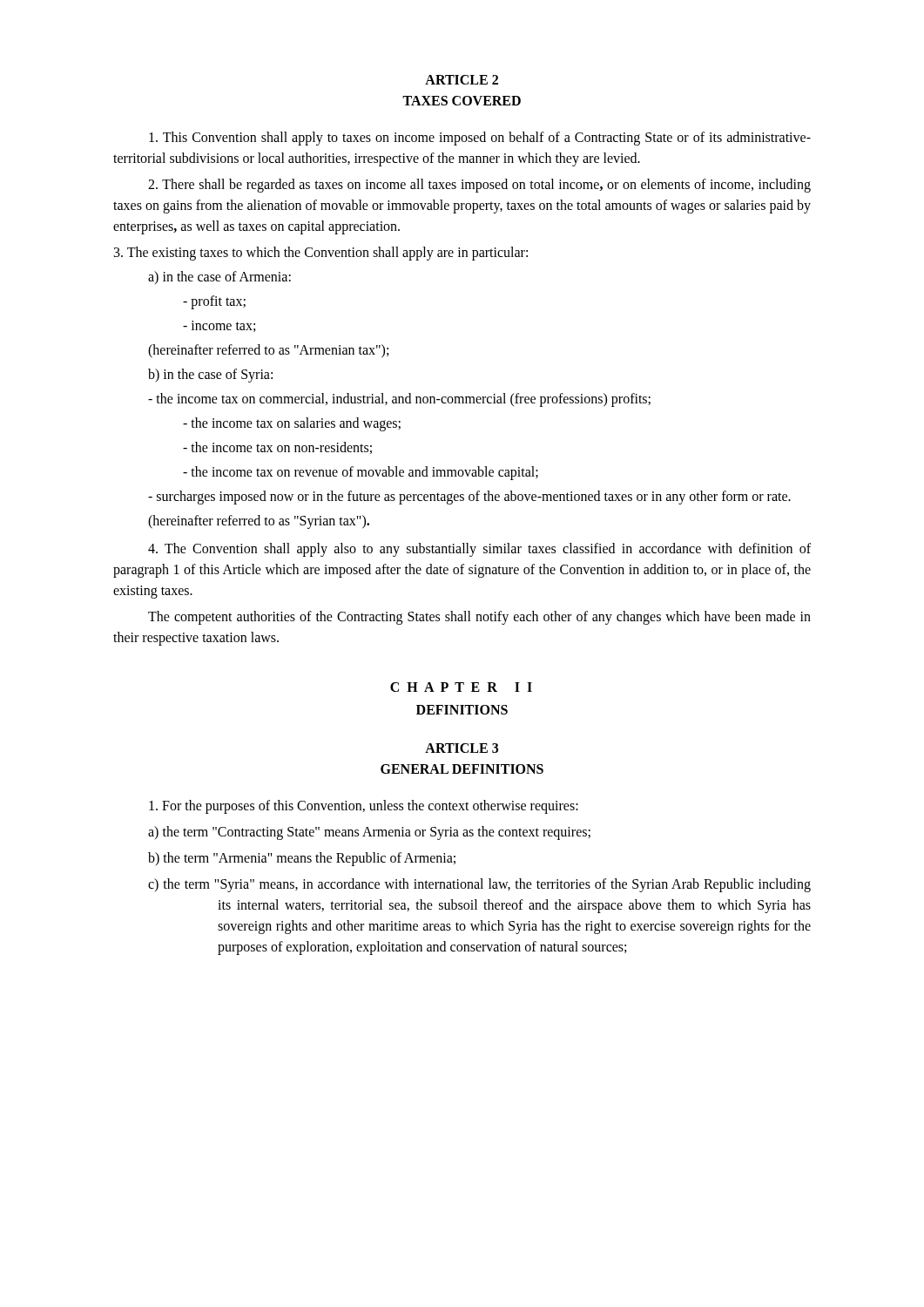Screen dimensions: 1307x924
Task: Locate the text that says "(hereinafter referred to as "Syrian tax")."
Action: (x=259, y=522)
